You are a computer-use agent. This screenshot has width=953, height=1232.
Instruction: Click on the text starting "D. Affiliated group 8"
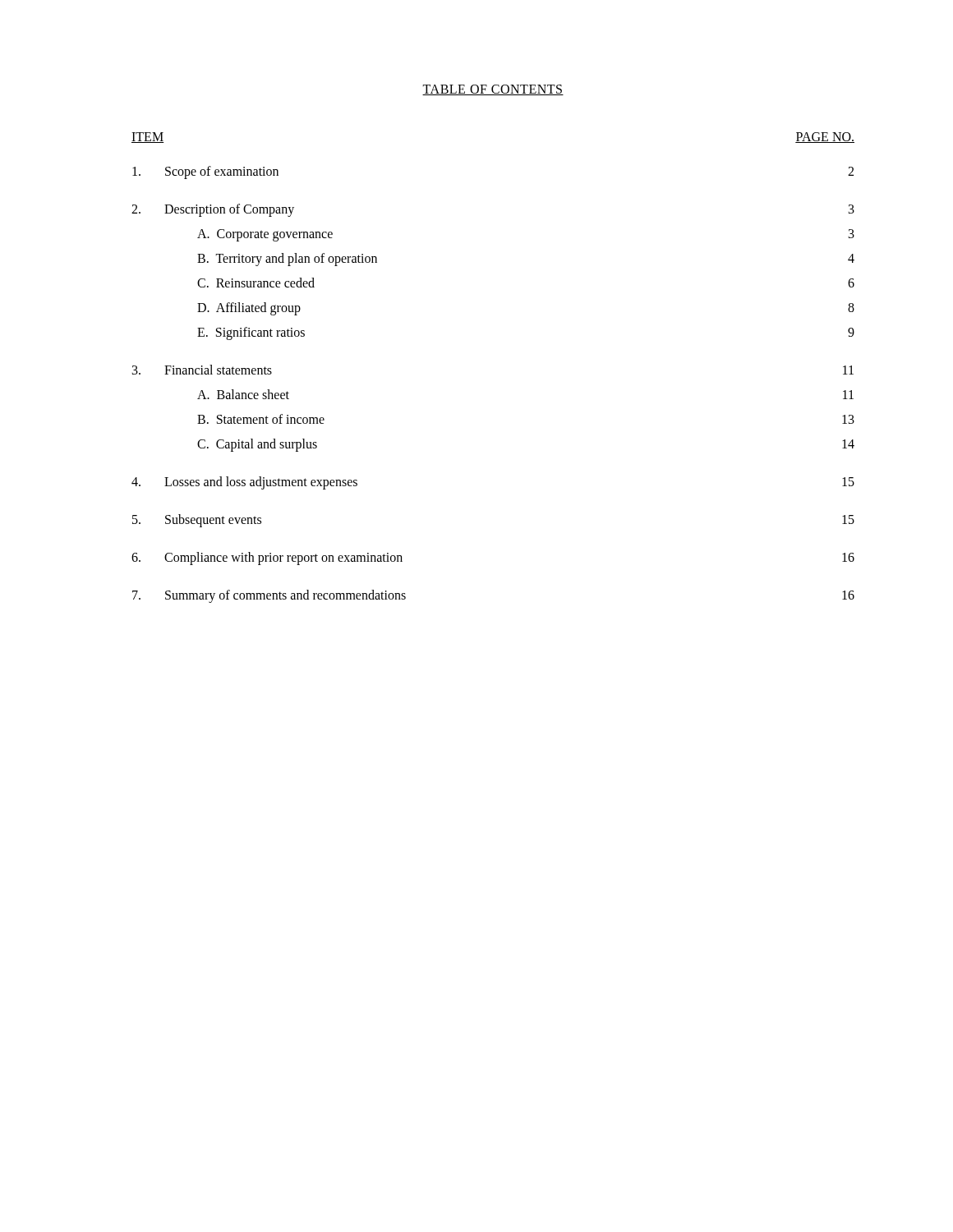249,308
